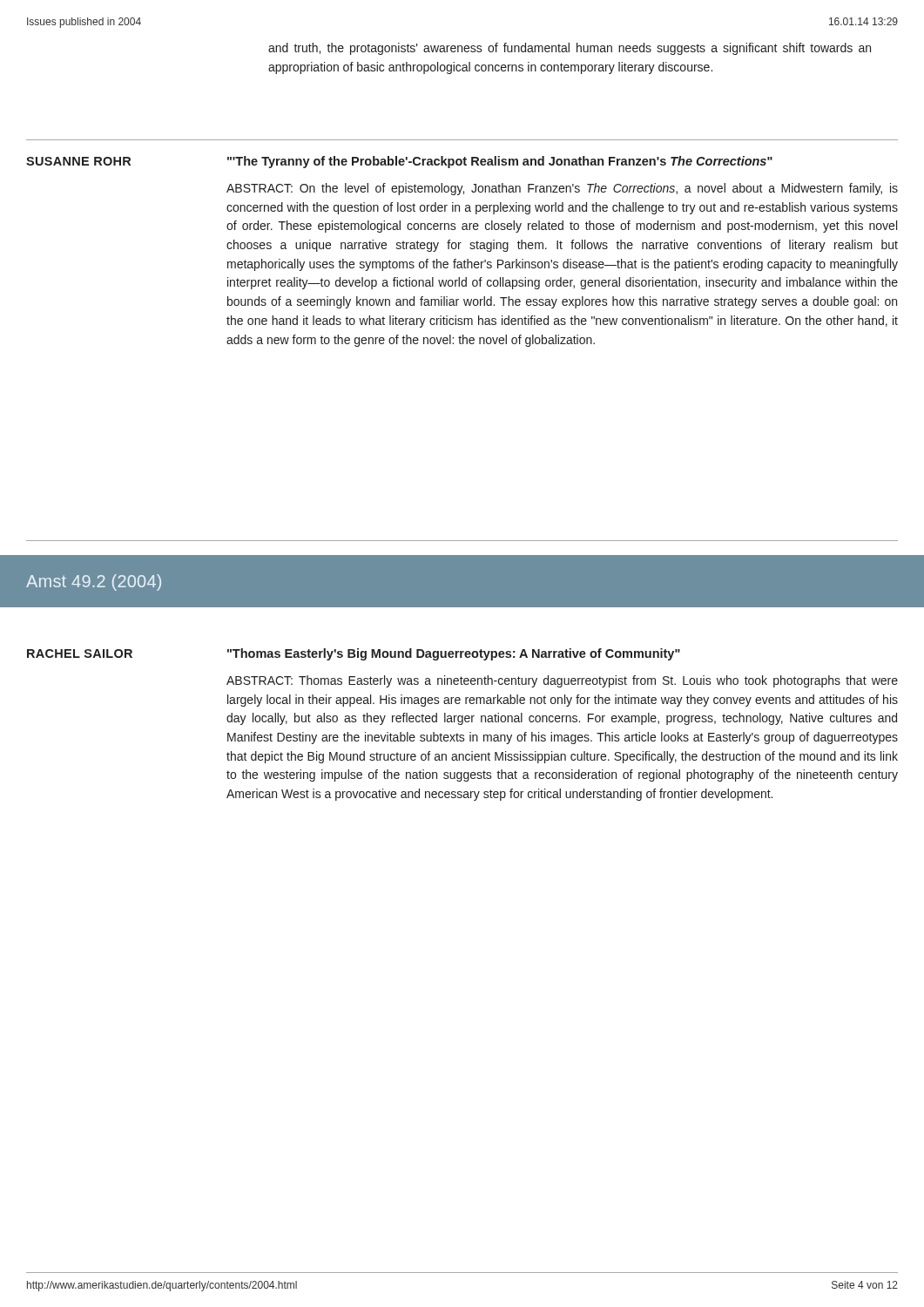Find the text block that reads "RACHEL SAILOR "Thomas"
Viewport: 924px width, 1307px height.
pyautogui.click(x=462, y=724)
